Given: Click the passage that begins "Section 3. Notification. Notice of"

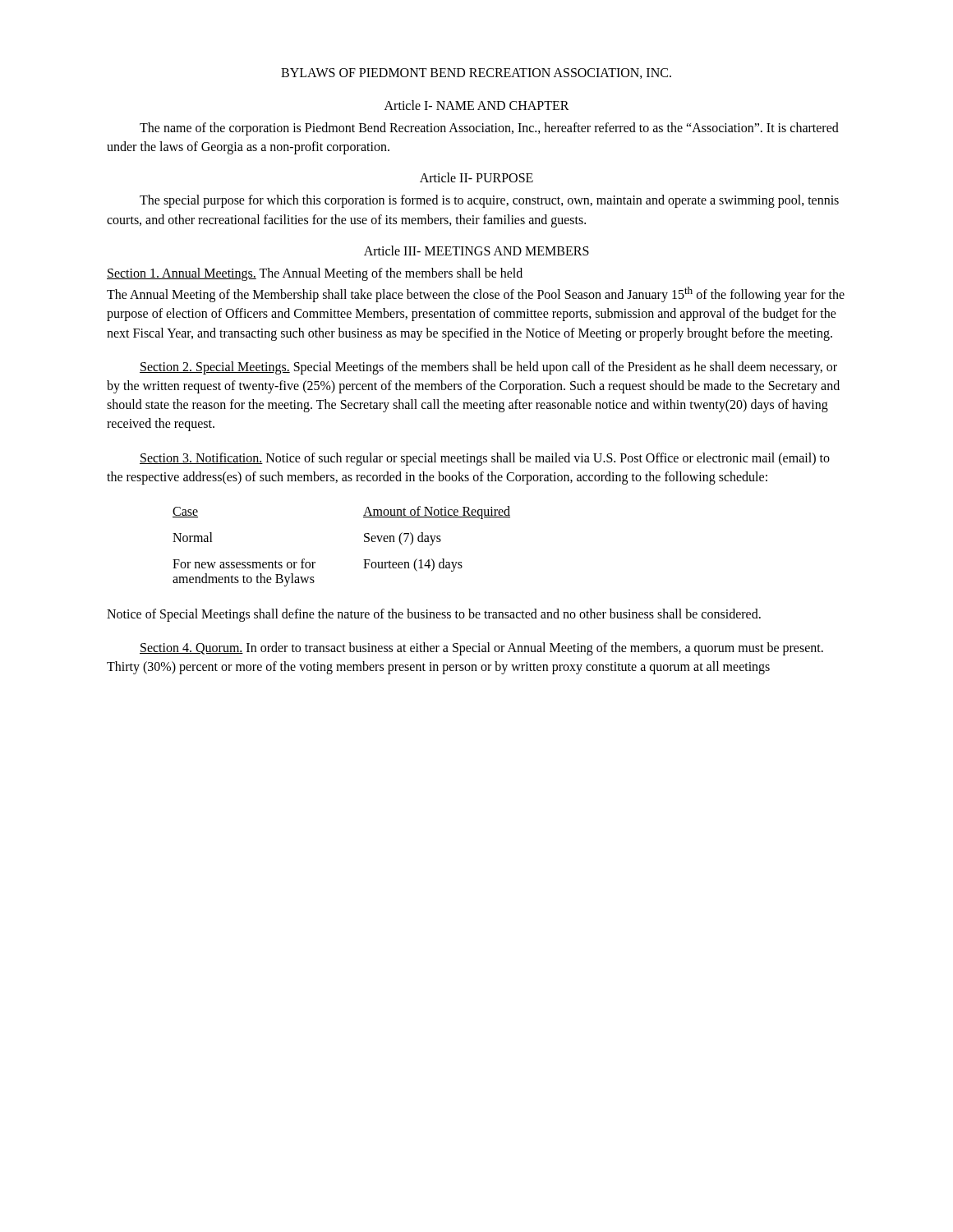Looking at the screenshot, I should pyautogui.click(x=476, y=467).
